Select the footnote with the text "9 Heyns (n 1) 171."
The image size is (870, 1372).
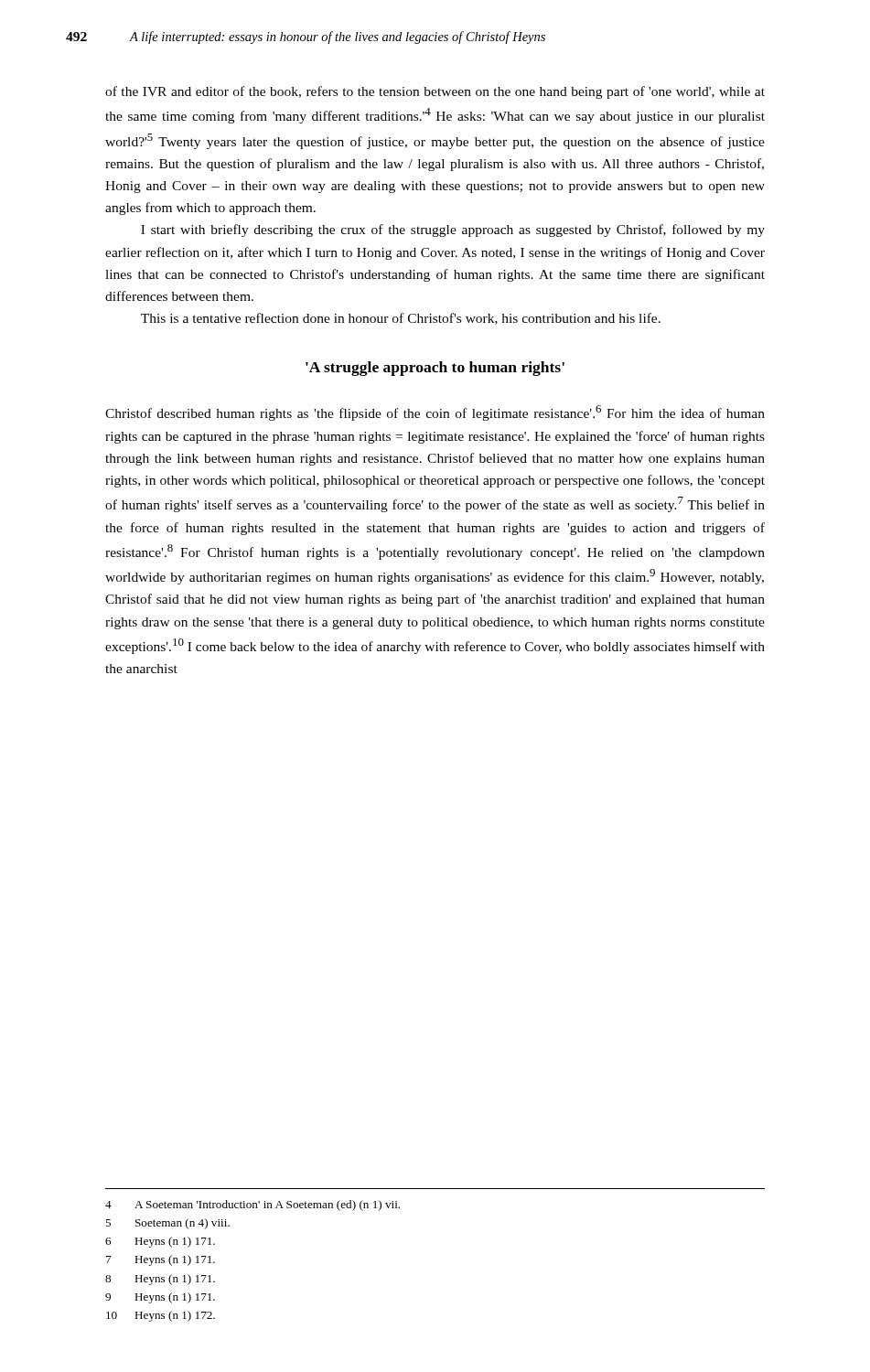[x=160, y=1296]
